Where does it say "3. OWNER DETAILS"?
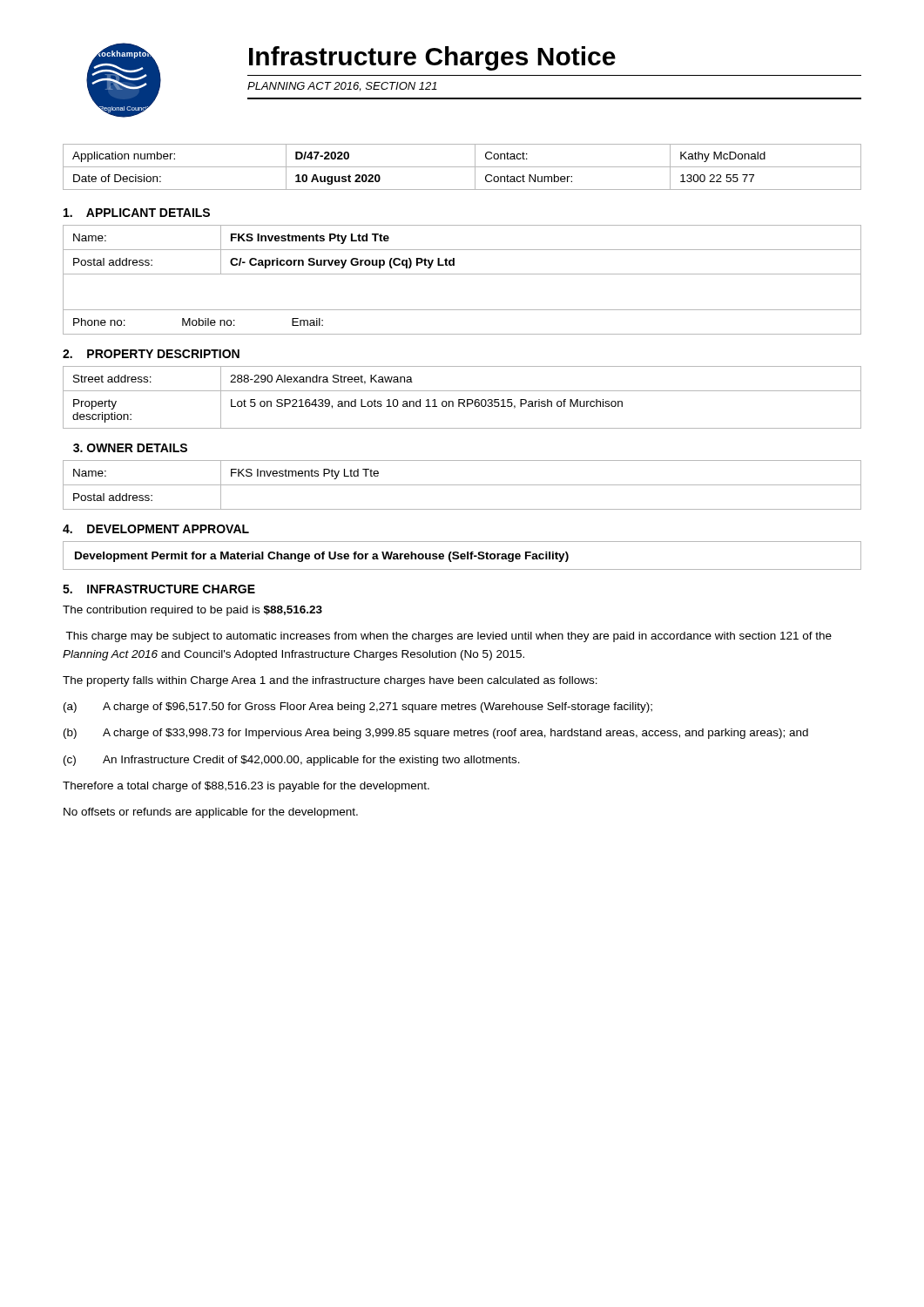The image size is (924, 1307). click(x=125, y=448)
